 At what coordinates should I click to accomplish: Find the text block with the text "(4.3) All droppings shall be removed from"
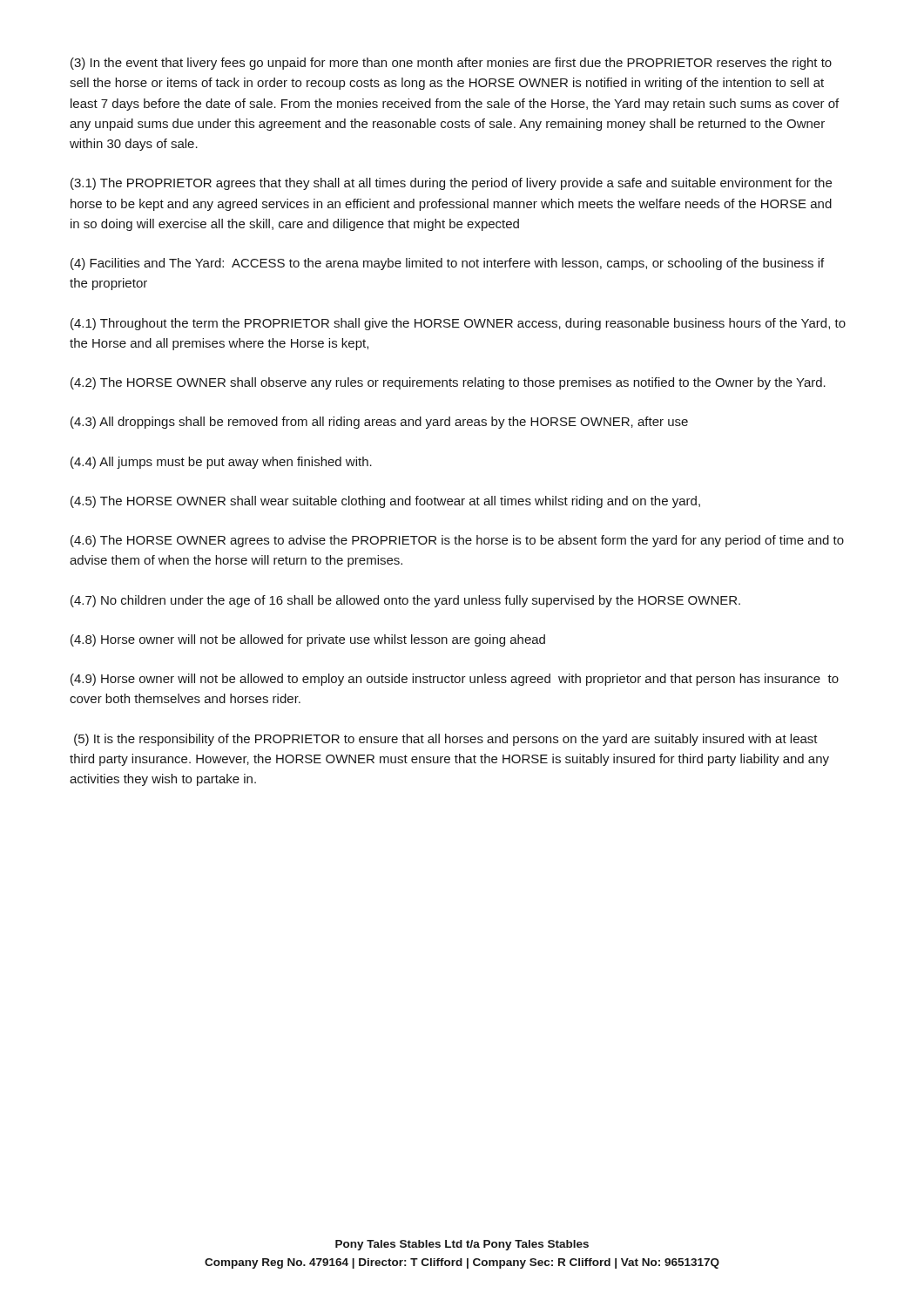pos(379,422)
